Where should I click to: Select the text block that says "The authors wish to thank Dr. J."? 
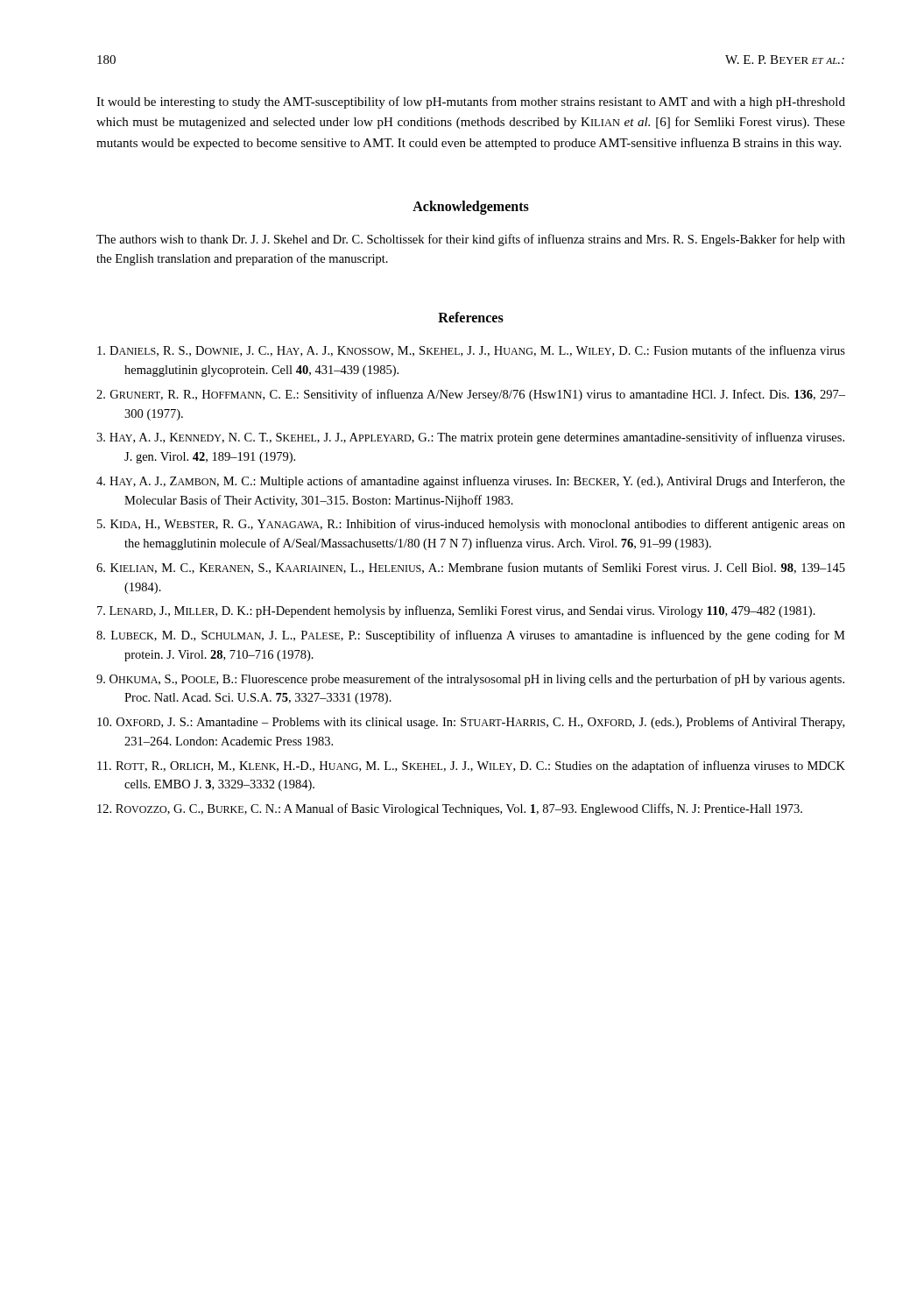click(x=471, y=248)
